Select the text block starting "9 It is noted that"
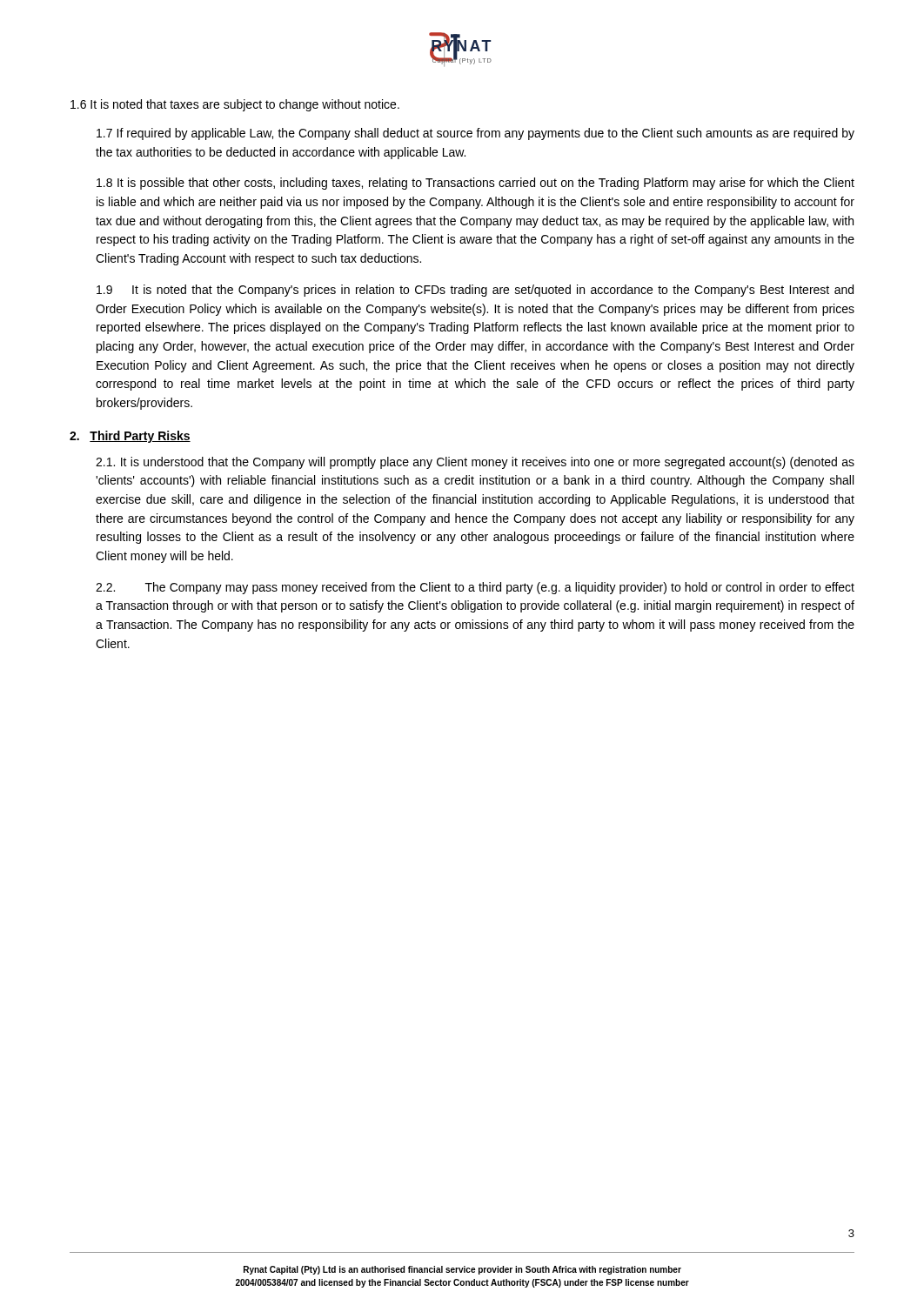 point(475,346)
